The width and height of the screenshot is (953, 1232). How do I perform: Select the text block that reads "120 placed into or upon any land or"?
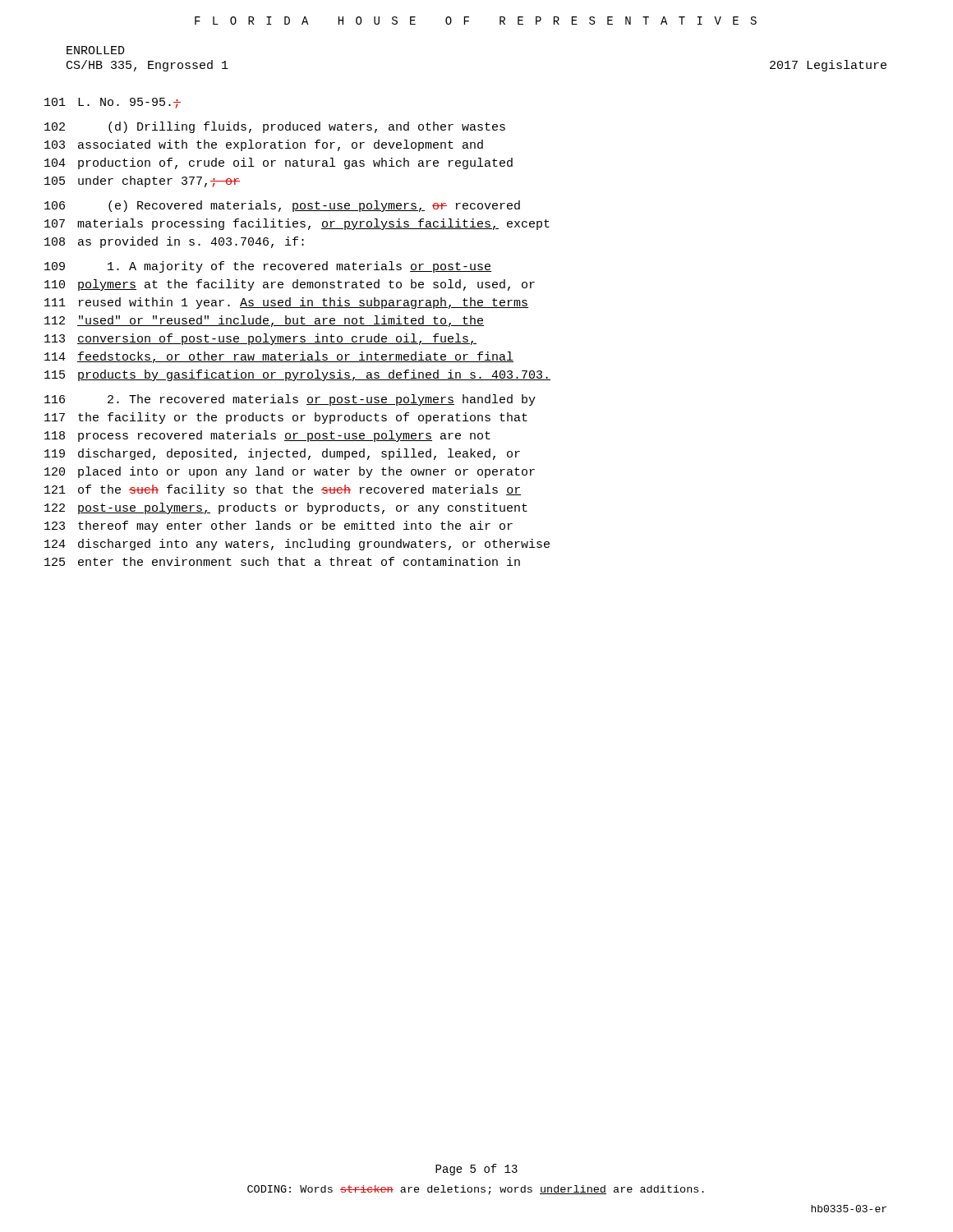pos(476,473)
